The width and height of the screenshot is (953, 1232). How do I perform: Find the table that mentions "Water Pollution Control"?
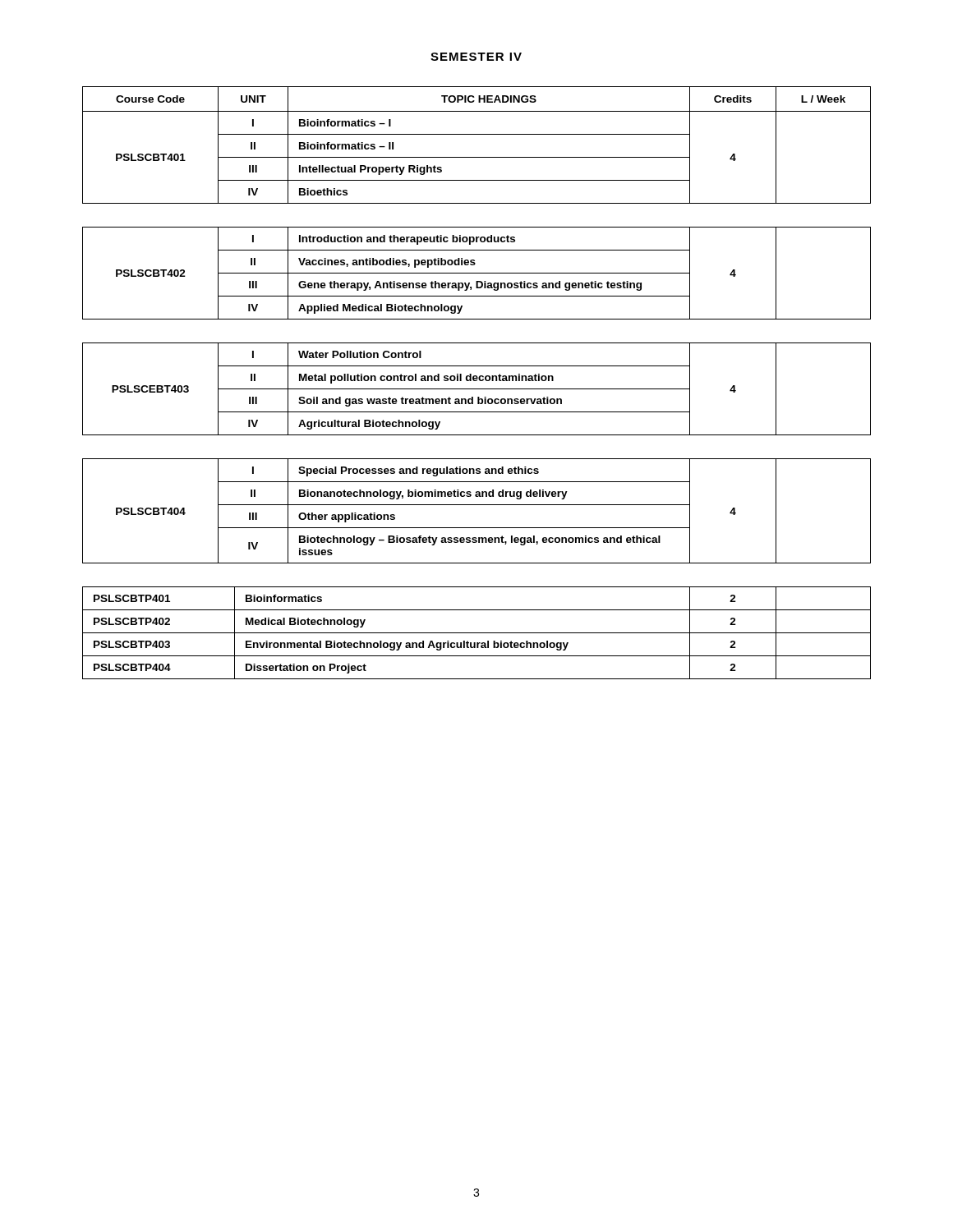tap(476, 389)
